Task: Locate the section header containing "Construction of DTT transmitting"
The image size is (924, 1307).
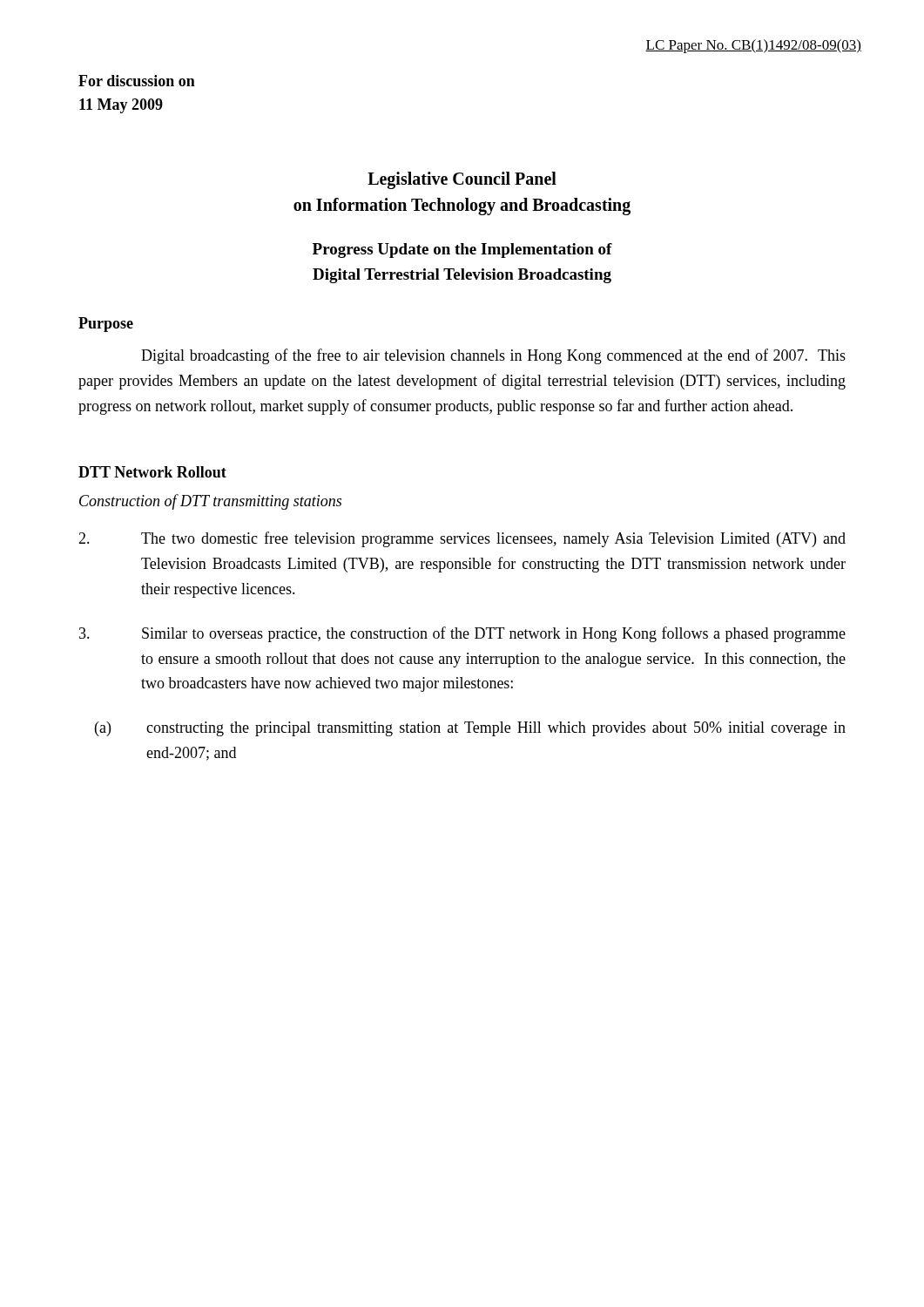Action: point(210,501)
